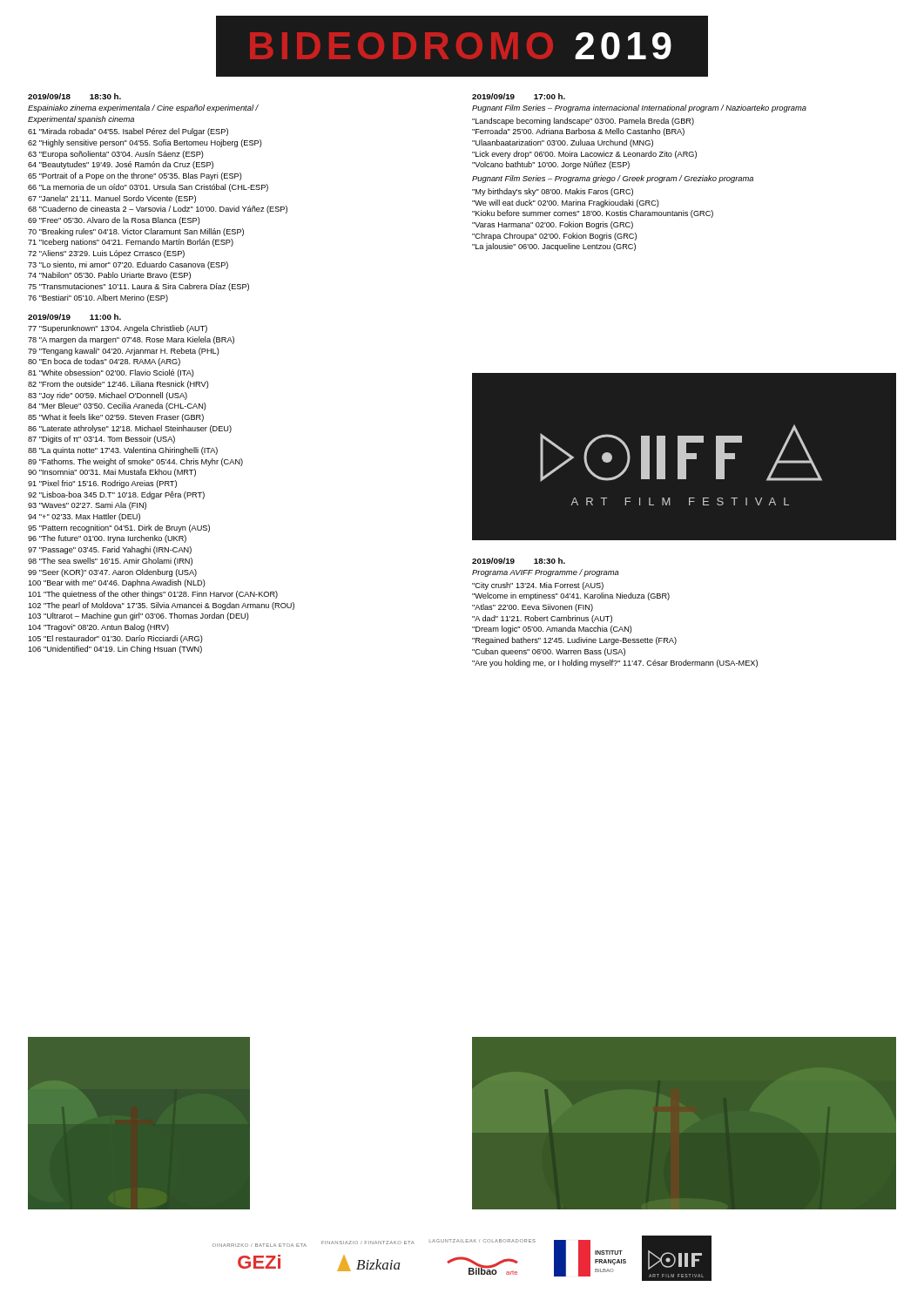Find the block on this page that starts "71 "Iceberg nations" 04'21. Fernando"
The image size is (924, 1307).
pyautogui.click(x=131, y=242)
